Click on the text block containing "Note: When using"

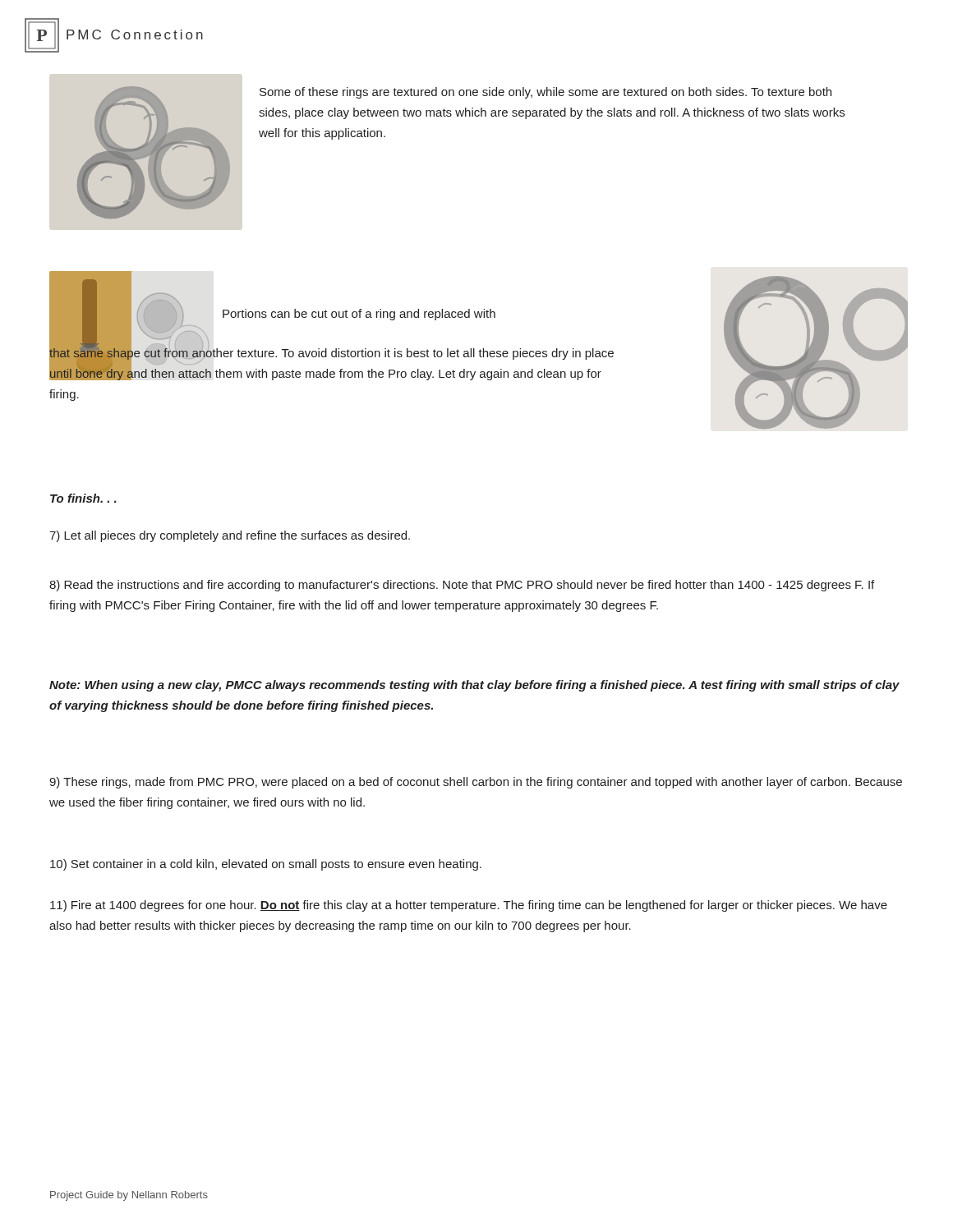pyautogui.click(x=474, y=695)
